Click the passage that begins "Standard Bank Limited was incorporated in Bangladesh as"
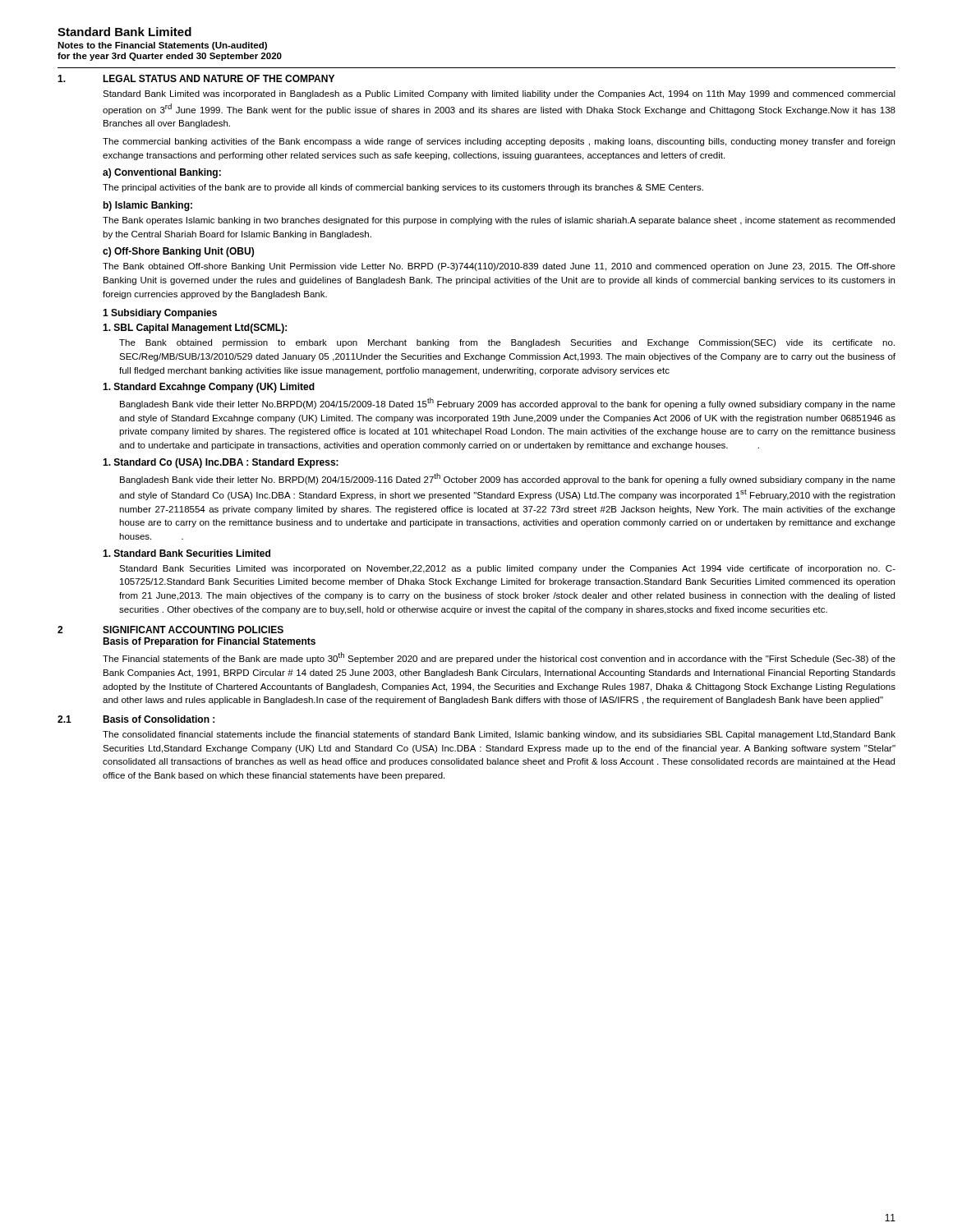Viewport: 953px width, 1232px height. 499,108
